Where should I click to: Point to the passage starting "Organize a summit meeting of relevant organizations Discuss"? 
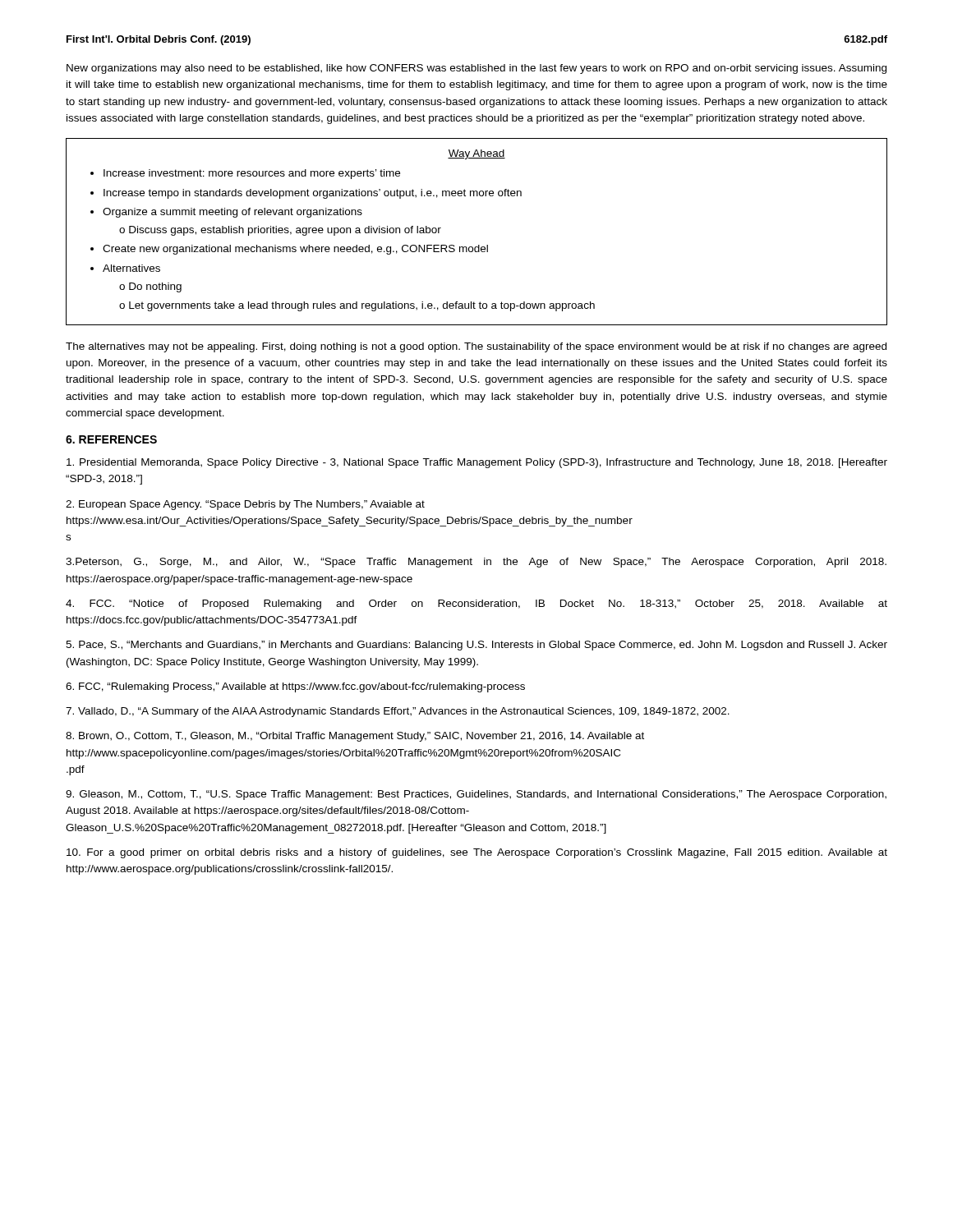click(x=232, y=213)
